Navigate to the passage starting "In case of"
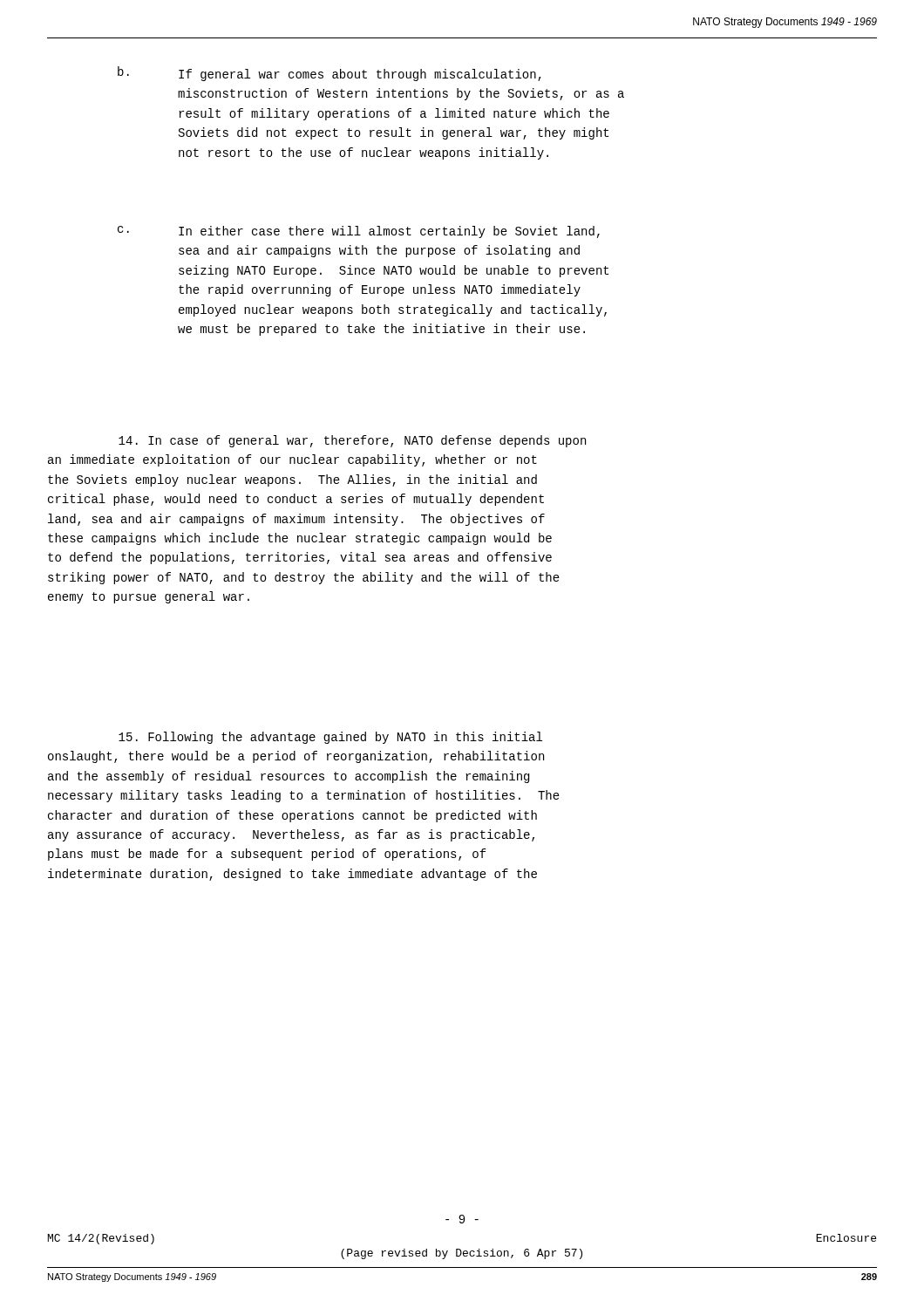This screenshot has height=1308, width=924. (317, 519)
